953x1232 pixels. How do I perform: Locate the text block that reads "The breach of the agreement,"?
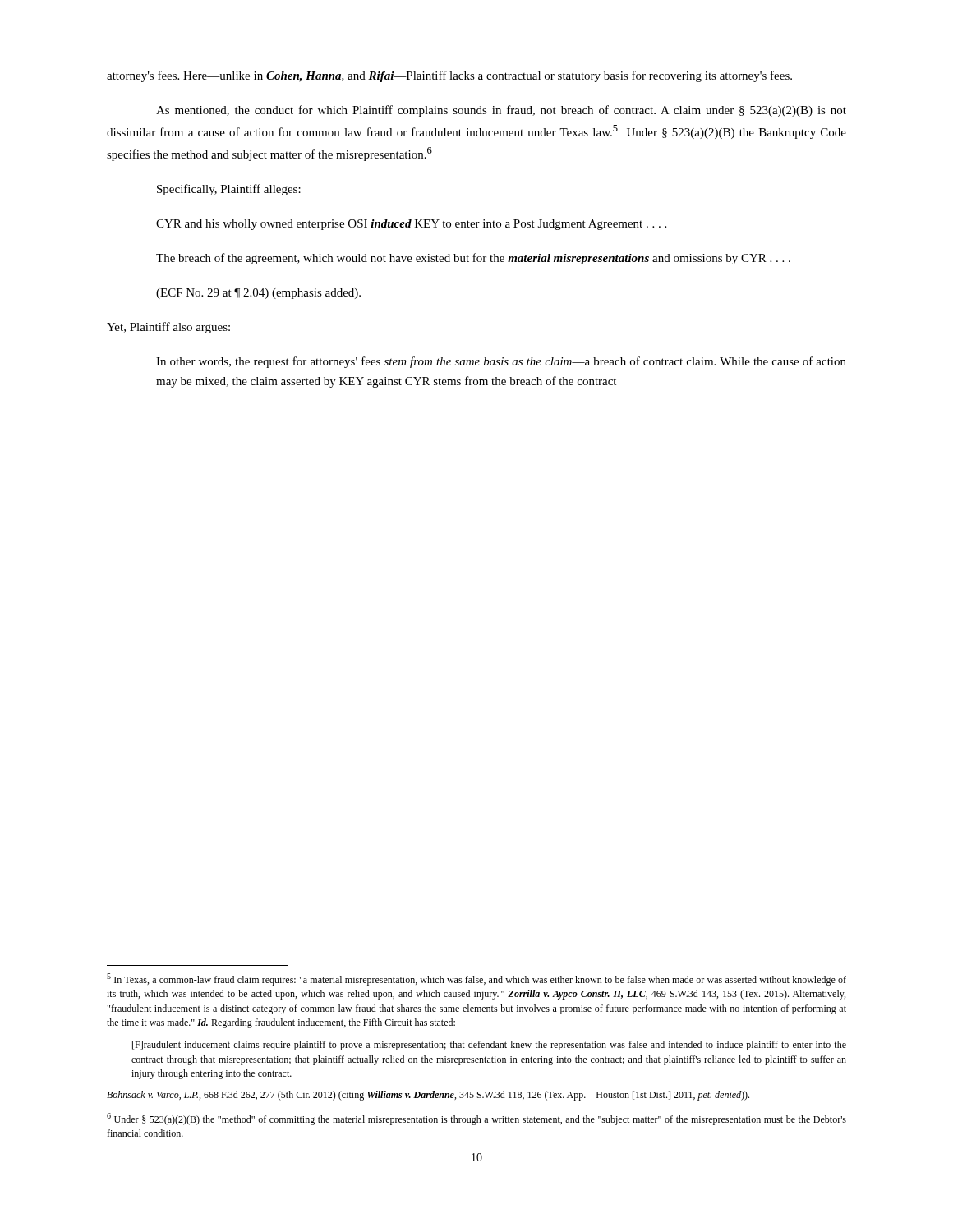(474, 258)
